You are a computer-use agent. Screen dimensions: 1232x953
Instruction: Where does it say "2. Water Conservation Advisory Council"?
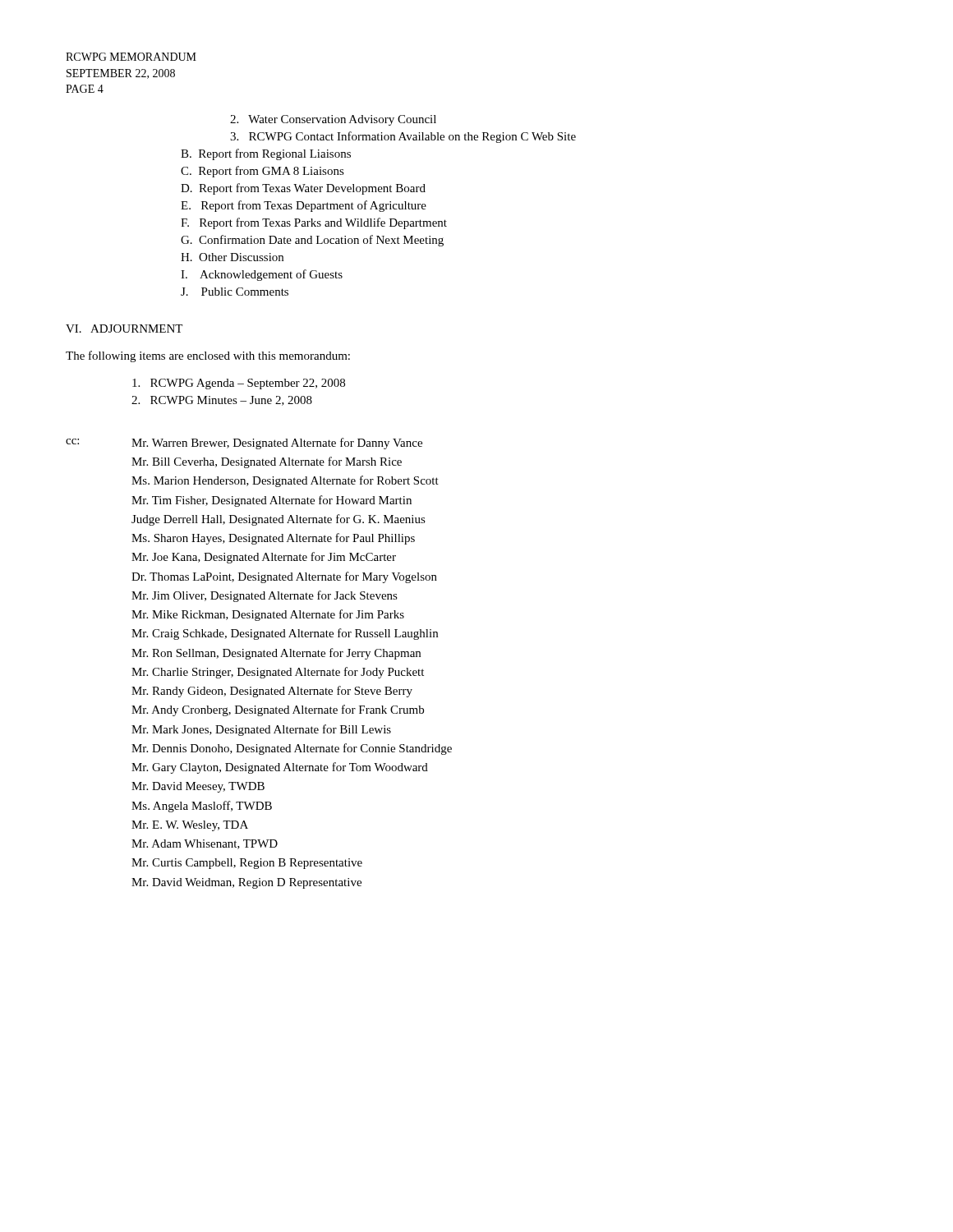(x=333, y=119)
